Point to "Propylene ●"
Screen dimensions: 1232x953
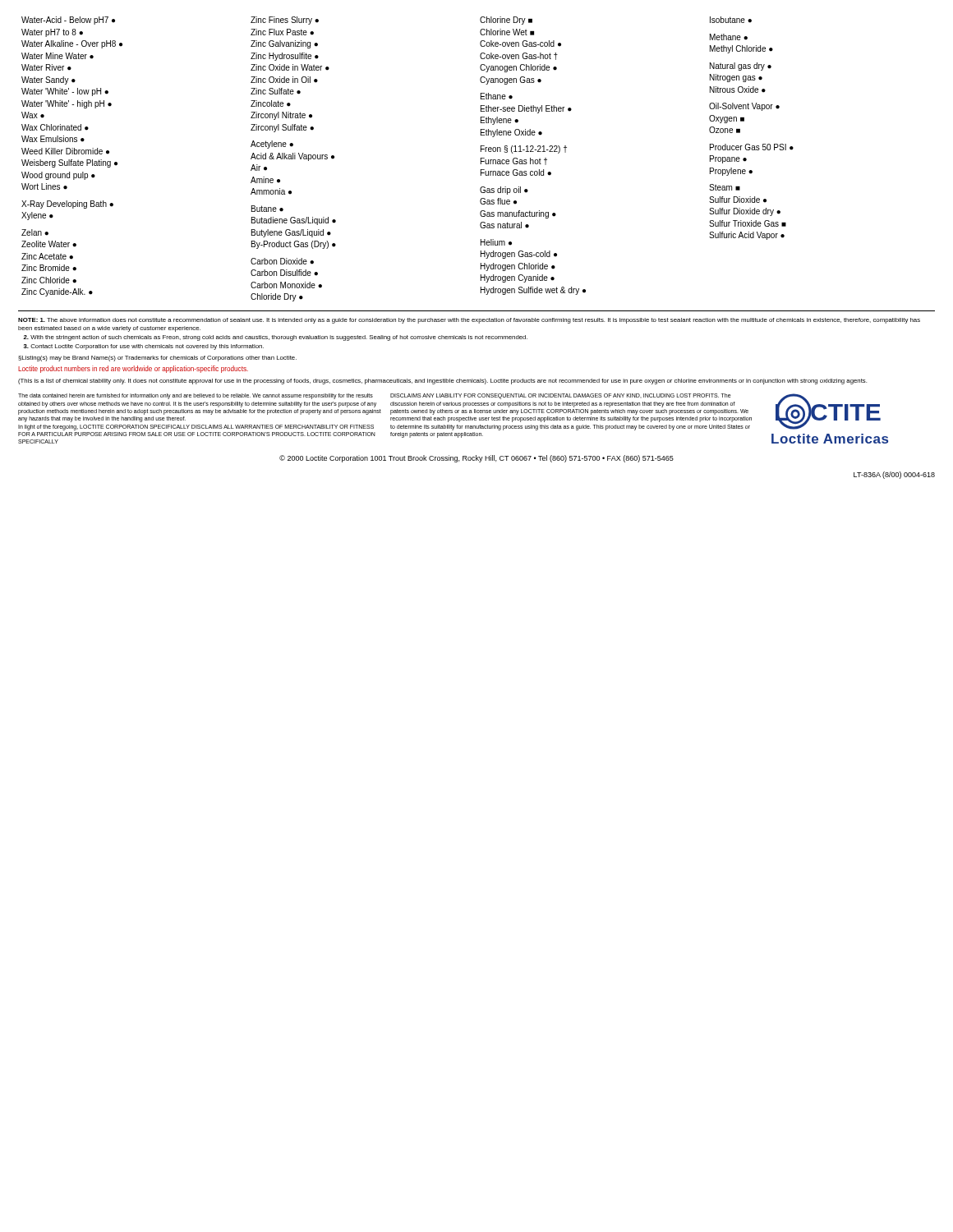[731, 171]
